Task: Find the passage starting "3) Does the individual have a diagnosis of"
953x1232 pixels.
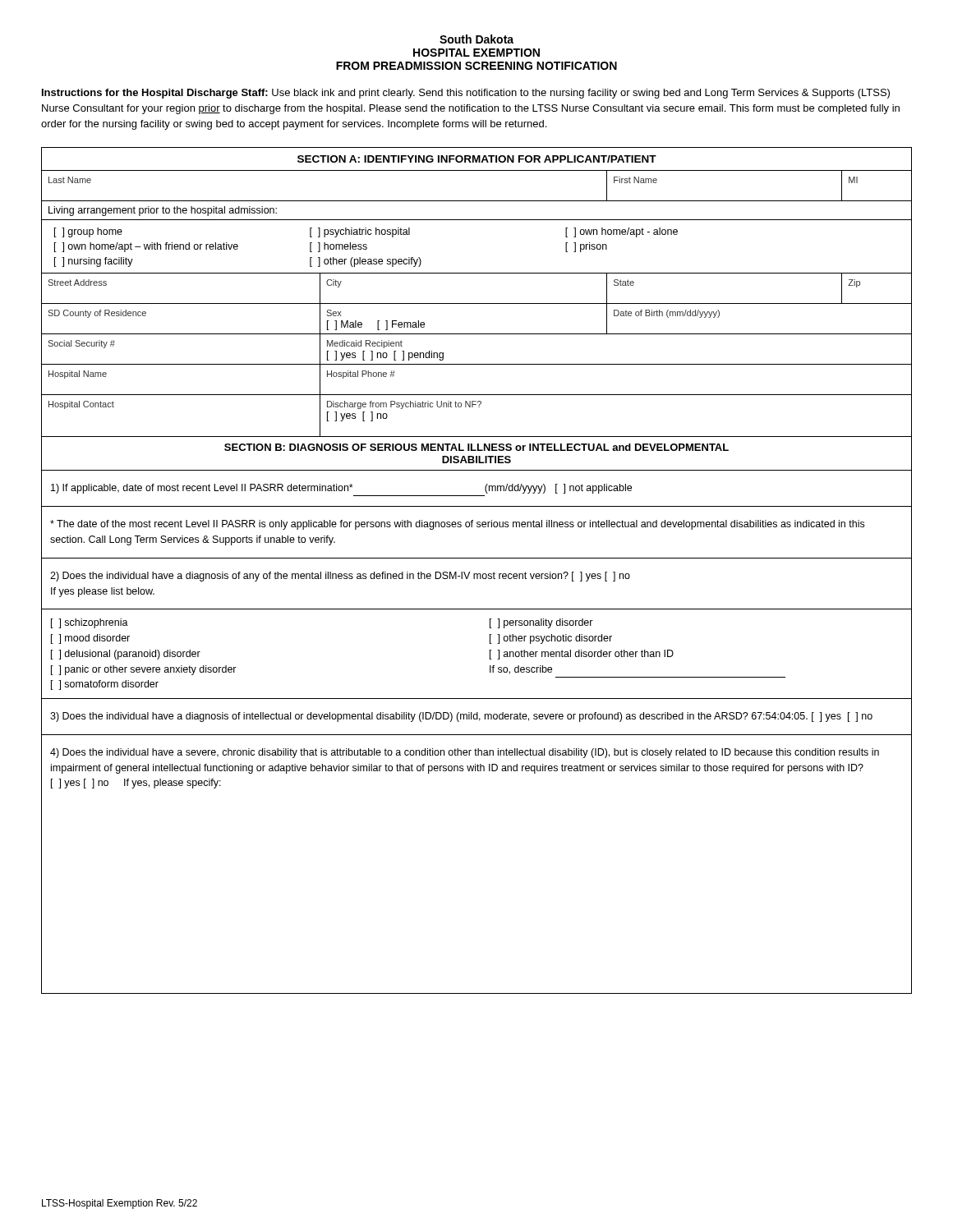Action: 476,717
